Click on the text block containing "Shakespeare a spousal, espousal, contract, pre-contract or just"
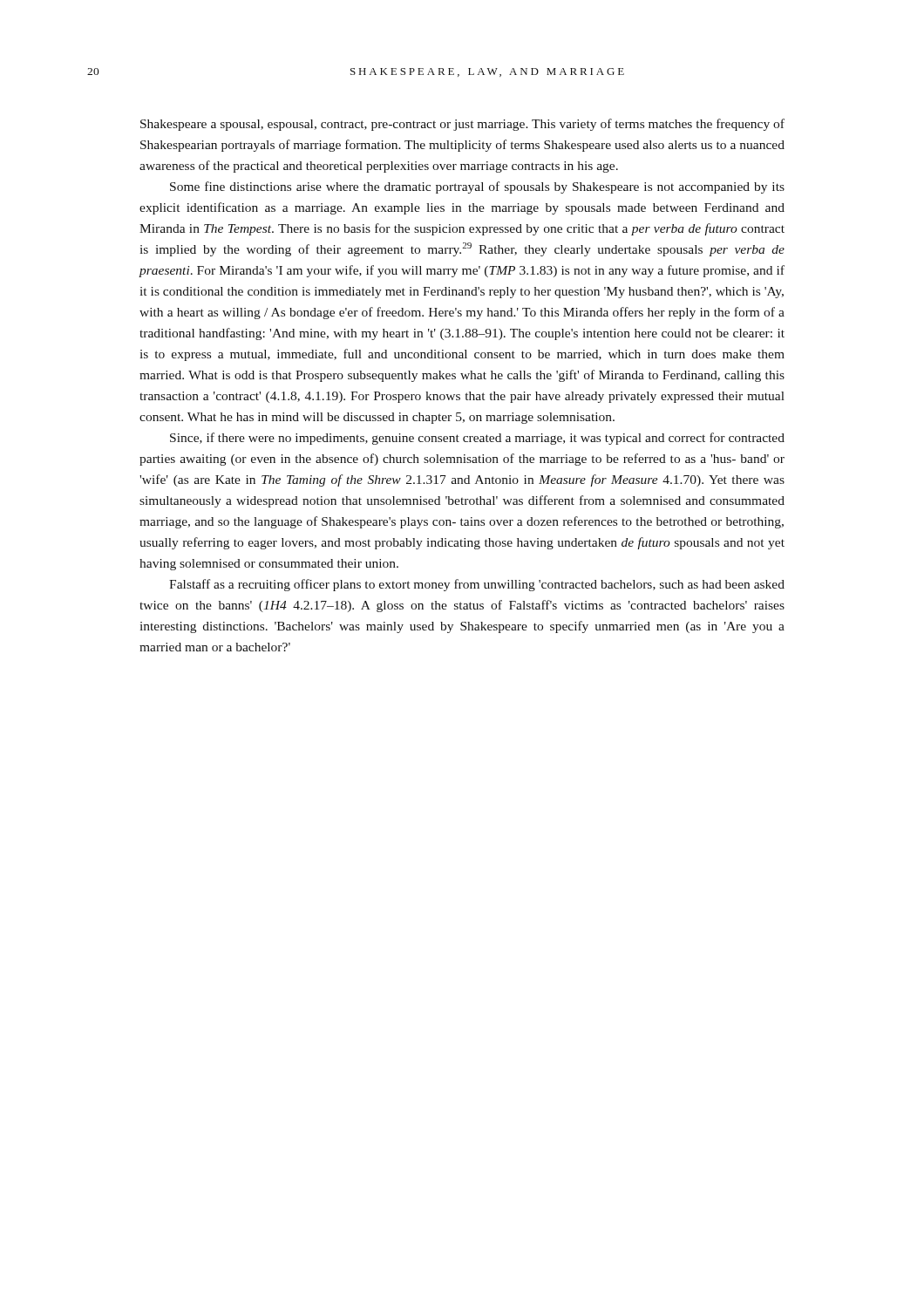The image size is (924, 1308). coord(462,145)
